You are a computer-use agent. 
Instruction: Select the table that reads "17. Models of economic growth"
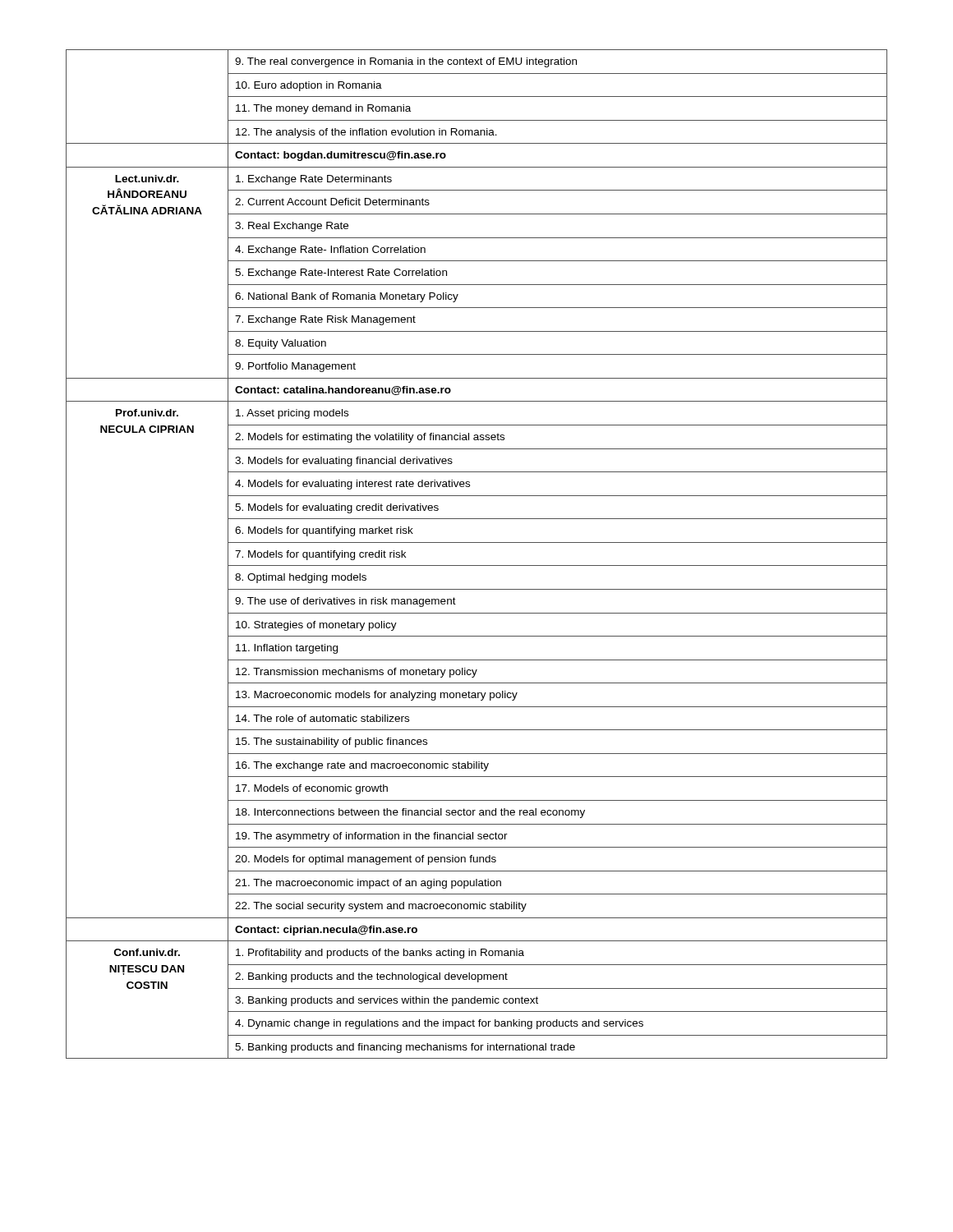pyautogui.click(x=476, y=554)
